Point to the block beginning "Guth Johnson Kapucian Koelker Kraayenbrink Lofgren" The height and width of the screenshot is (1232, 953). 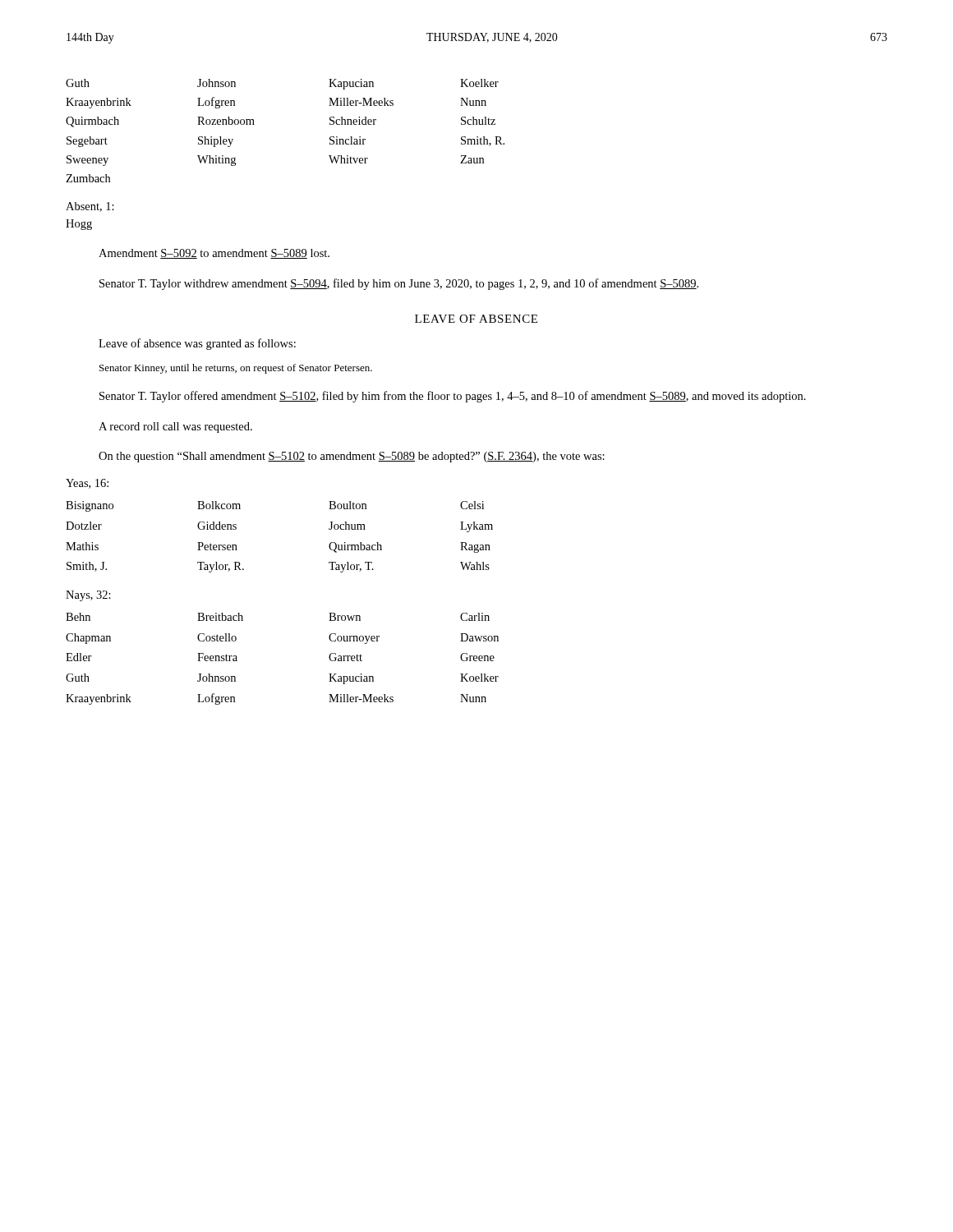(476, 131)
